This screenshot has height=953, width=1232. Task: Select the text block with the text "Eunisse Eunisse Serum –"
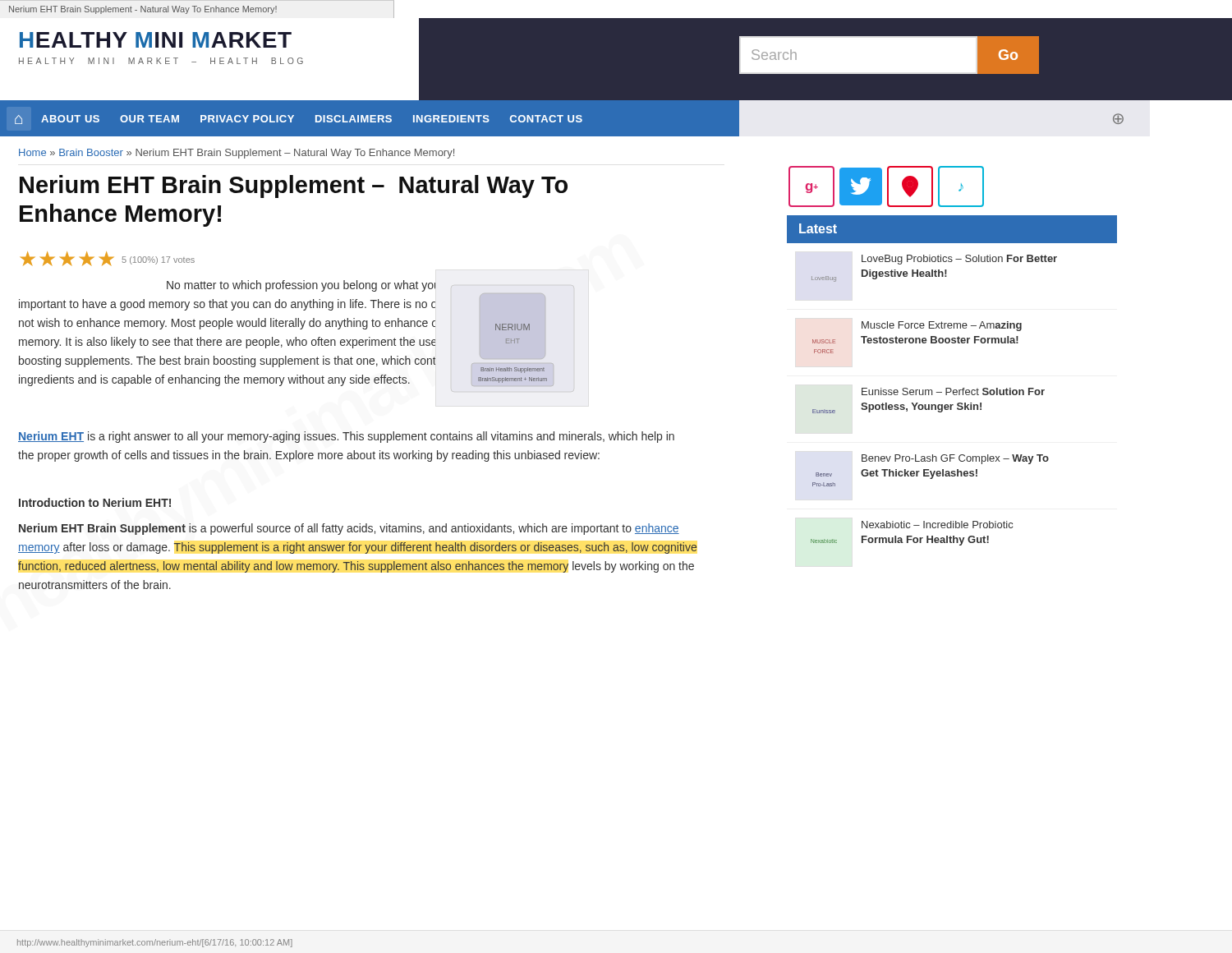[920, 409]
